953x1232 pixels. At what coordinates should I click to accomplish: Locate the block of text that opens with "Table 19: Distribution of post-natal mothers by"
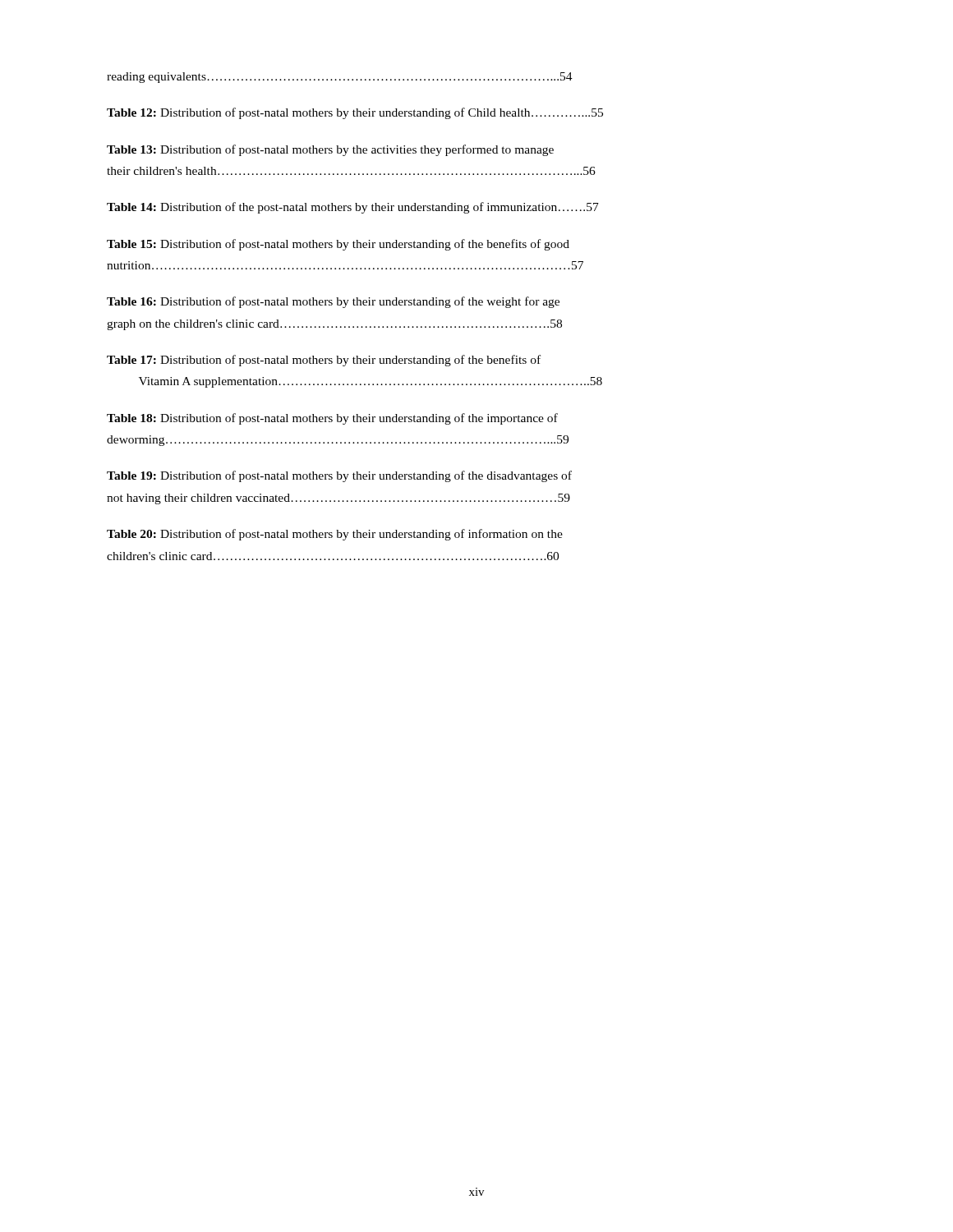coord(339,486)
